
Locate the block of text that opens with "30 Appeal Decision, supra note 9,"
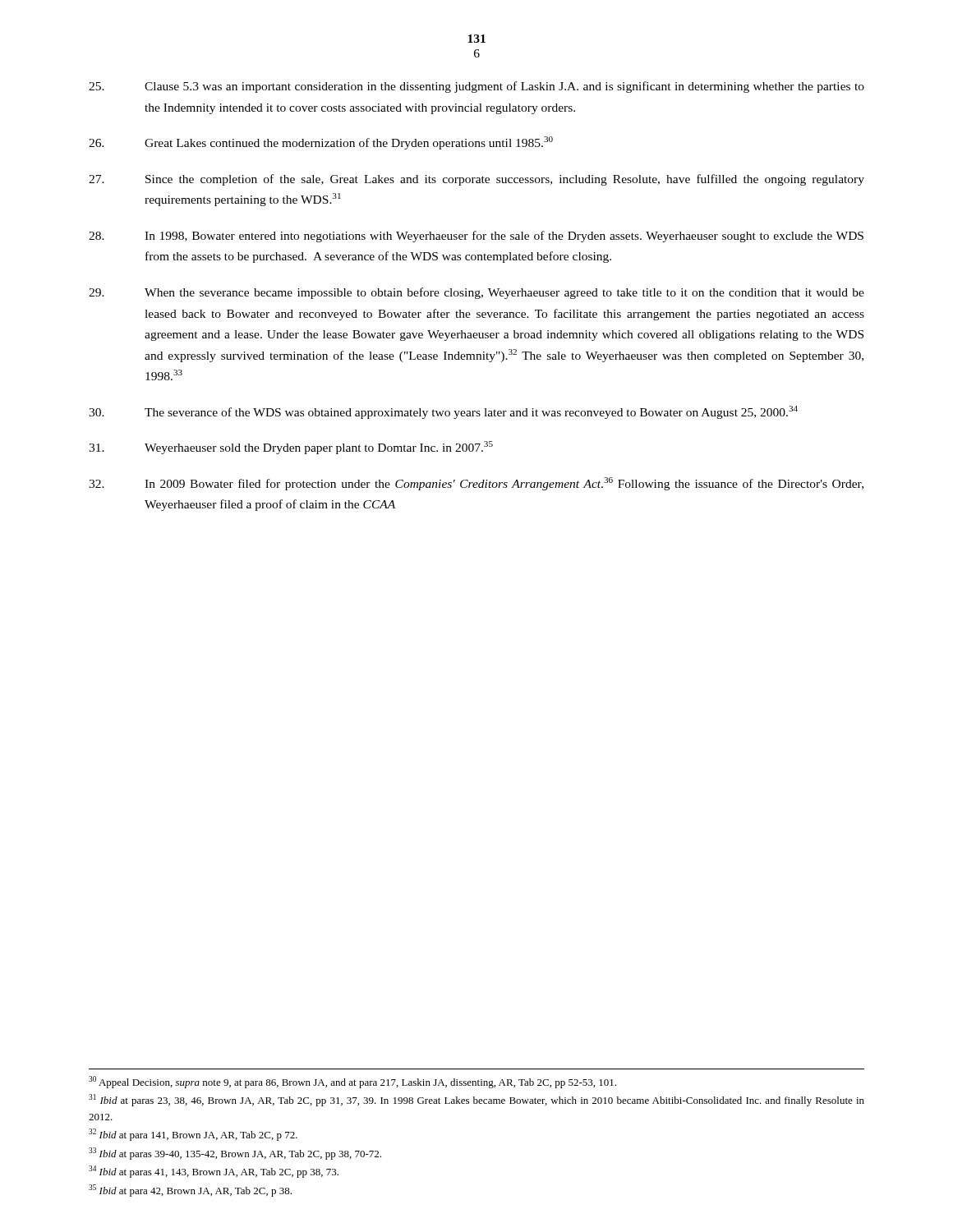tap(353, 1081)
